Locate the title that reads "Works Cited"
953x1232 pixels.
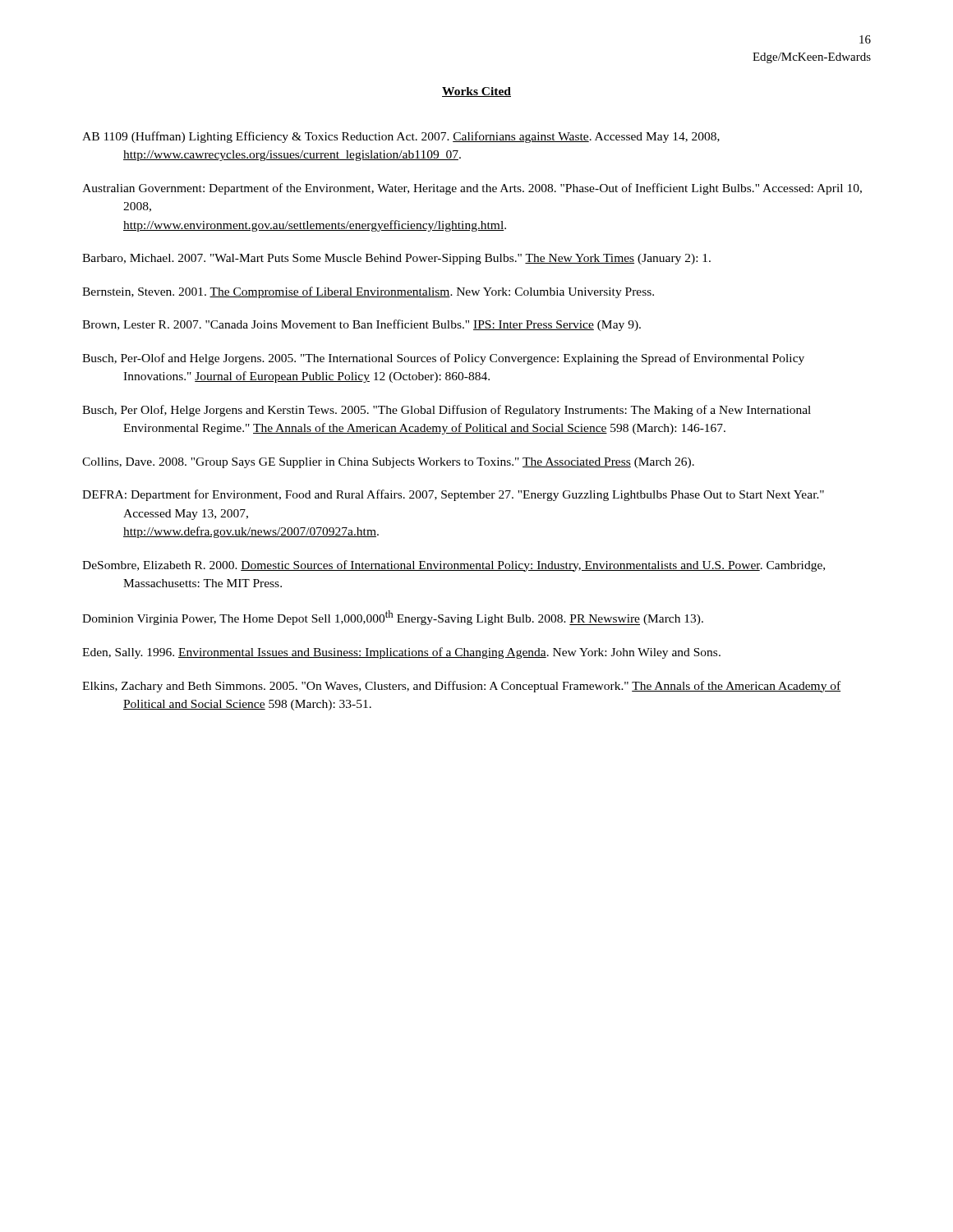click(x=476, y=91)
